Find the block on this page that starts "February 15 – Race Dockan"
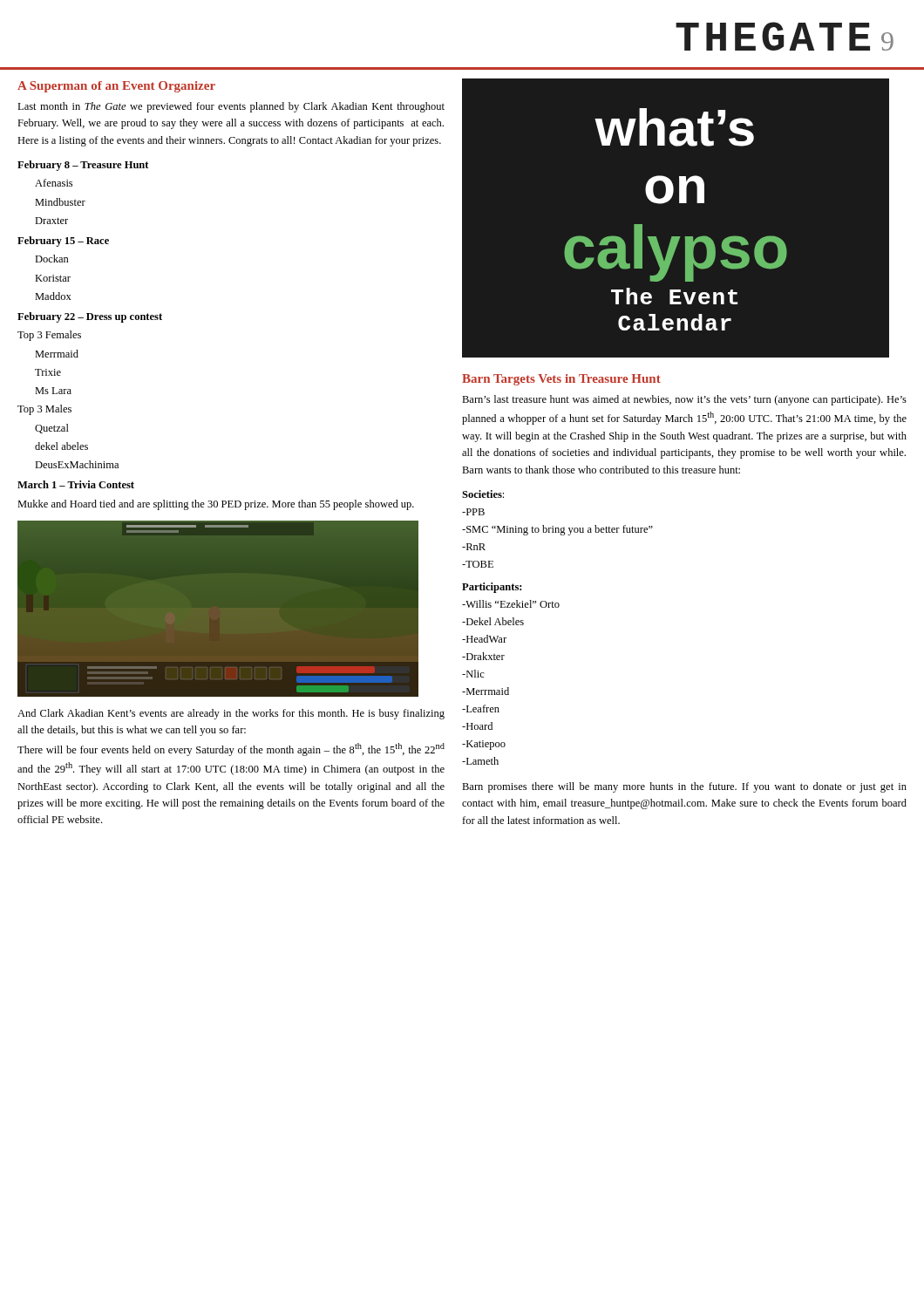This screenshot has height=1308, width=924. coord(63,242)
